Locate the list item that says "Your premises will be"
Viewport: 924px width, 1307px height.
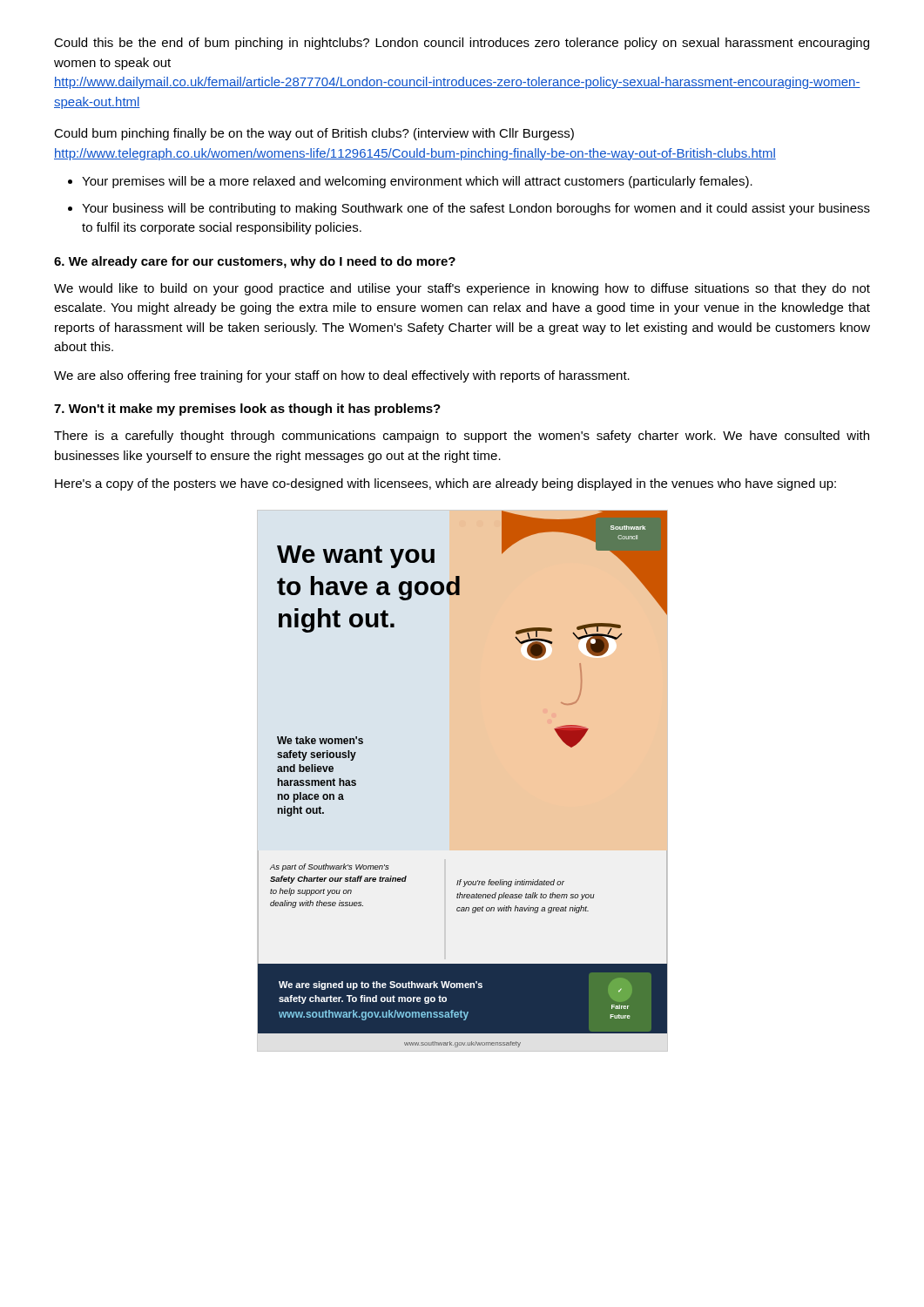pos(417,181)
